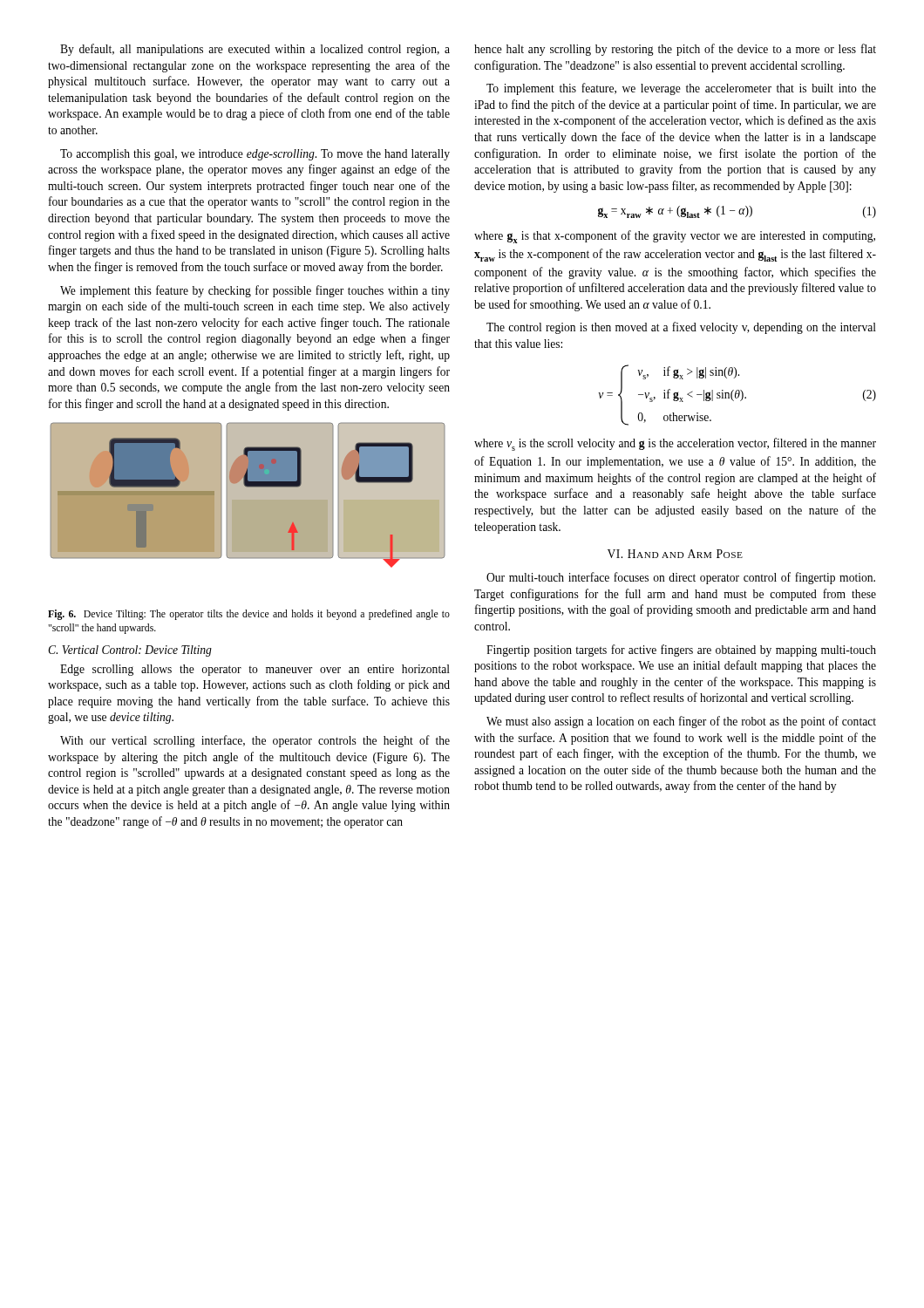Click on the formula that says "gx = xraw ∗ α + (glast ∗"
This screenshot has width=924, height=1308.
[x=675, y=212]
